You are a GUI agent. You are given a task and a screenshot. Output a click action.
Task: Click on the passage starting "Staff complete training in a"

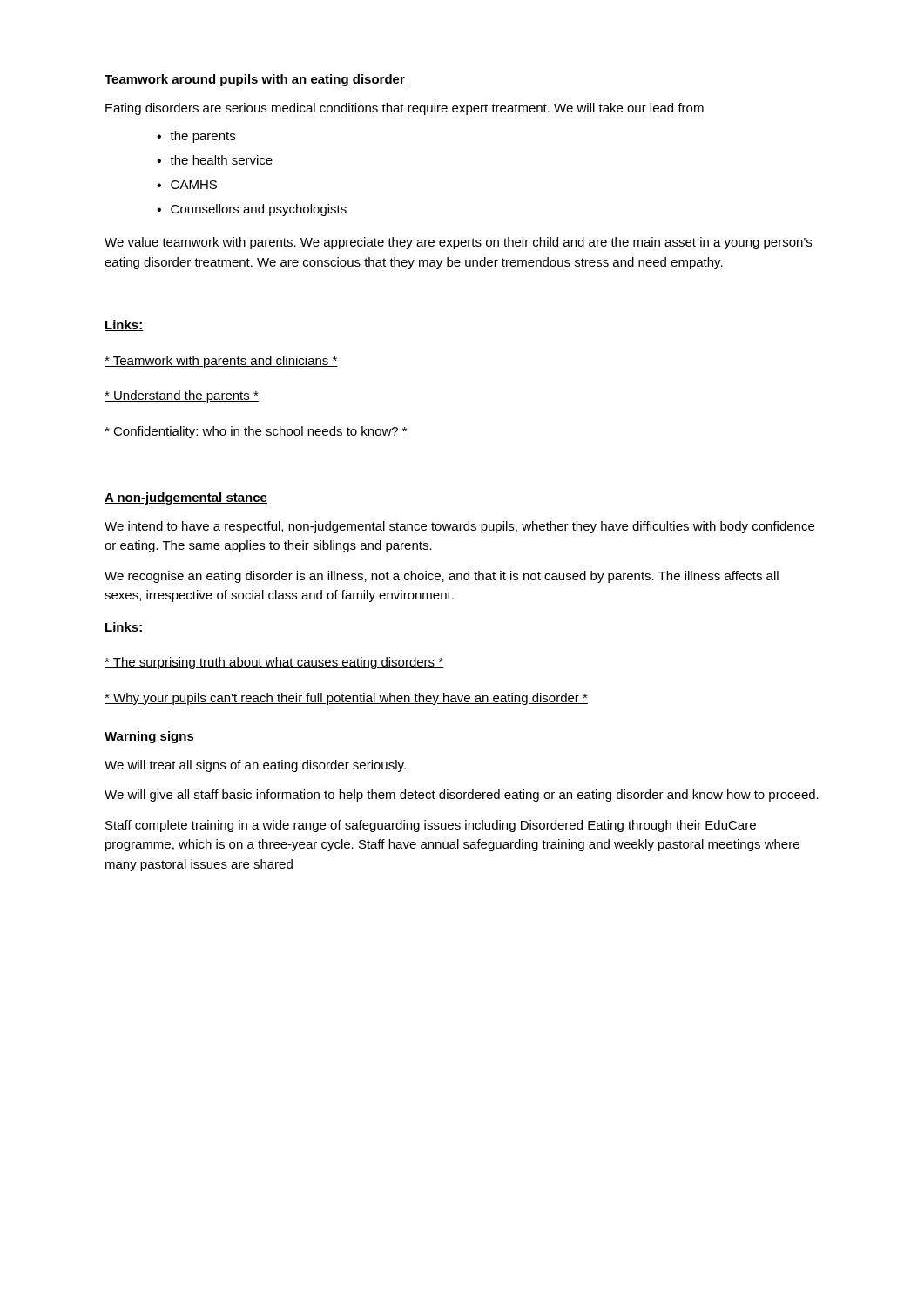point(452,844)
